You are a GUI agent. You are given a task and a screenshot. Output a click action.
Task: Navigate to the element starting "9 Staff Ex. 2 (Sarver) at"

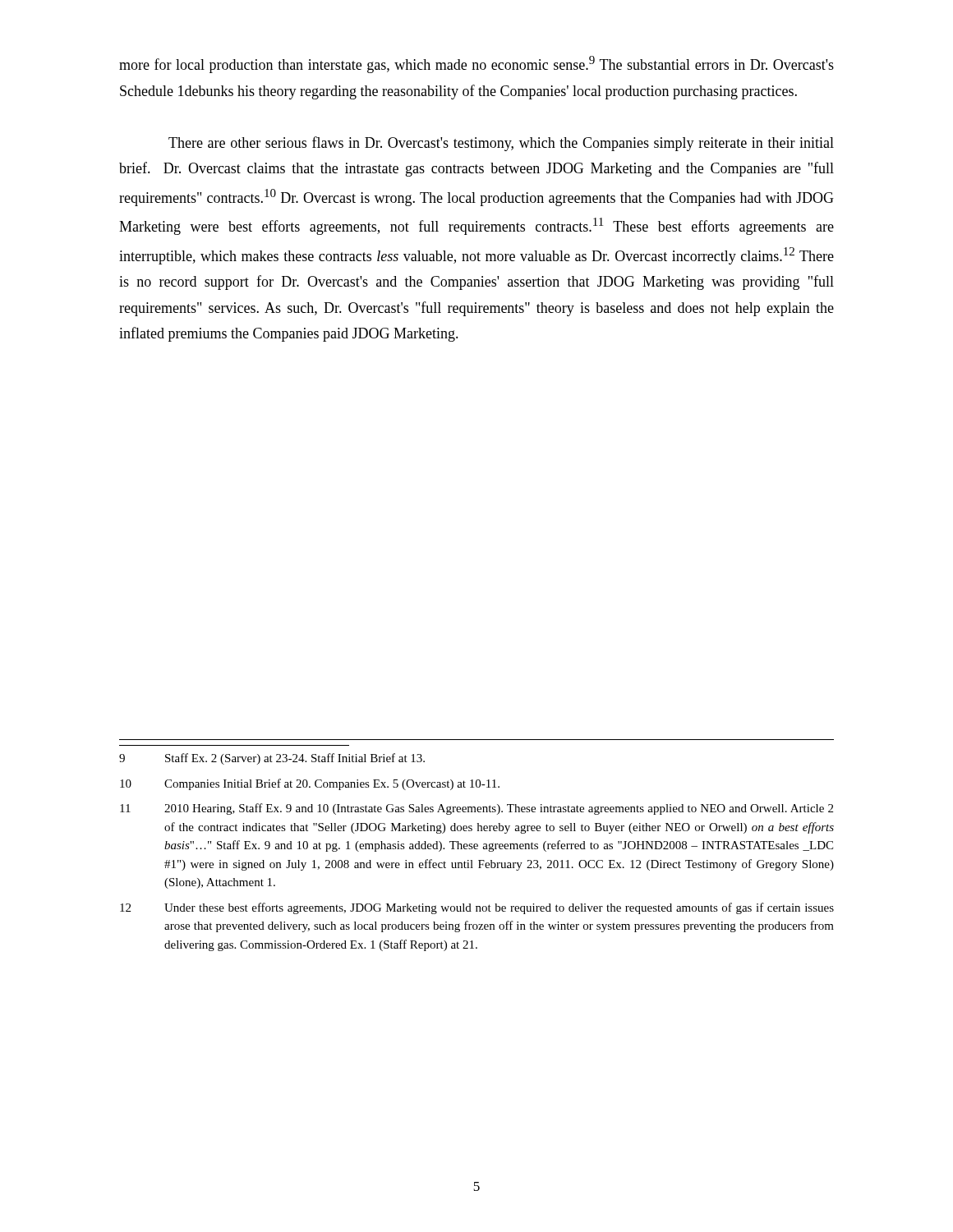[272, 759]
